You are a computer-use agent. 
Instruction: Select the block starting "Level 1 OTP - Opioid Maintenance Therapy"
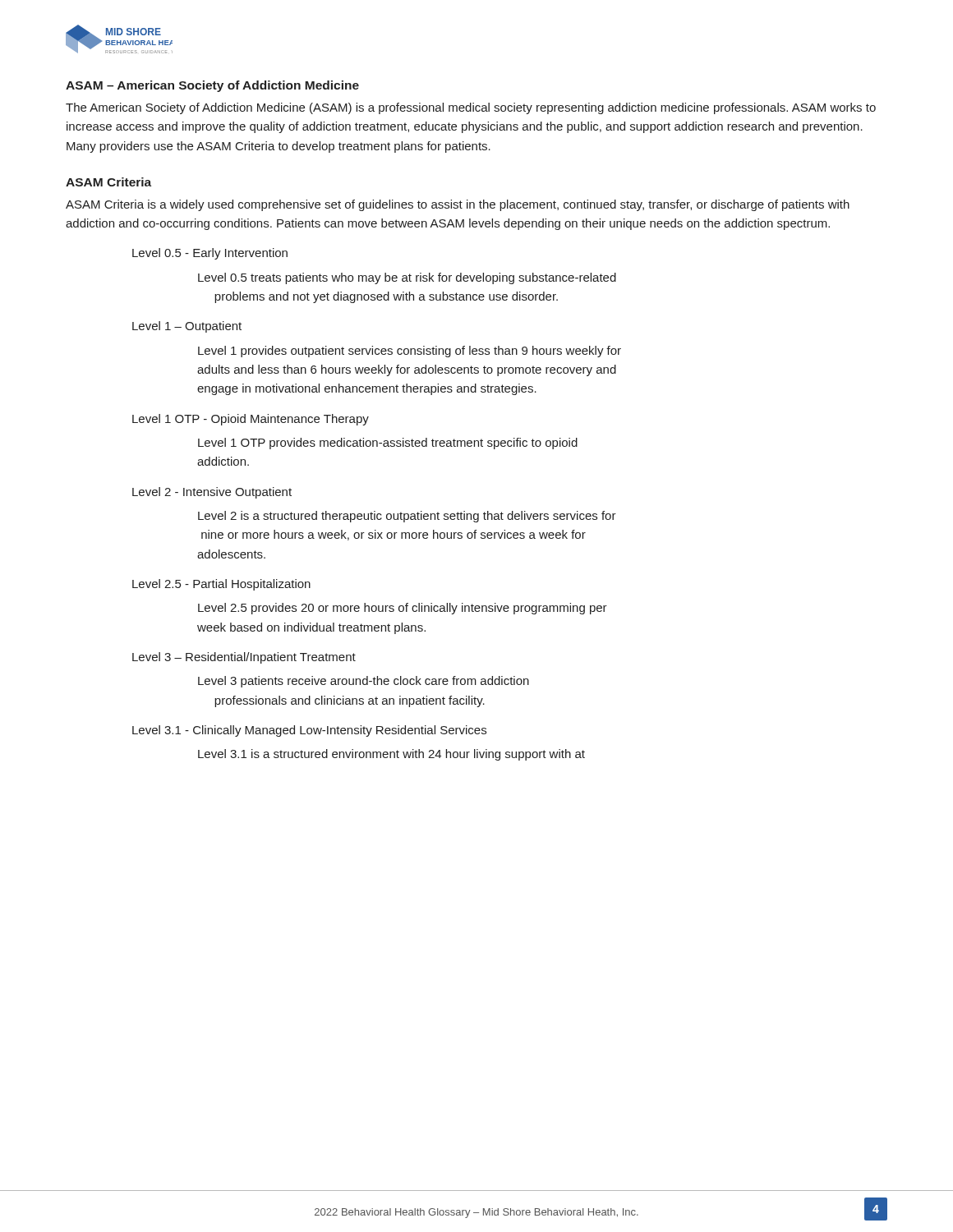click(x=250, y=418)
